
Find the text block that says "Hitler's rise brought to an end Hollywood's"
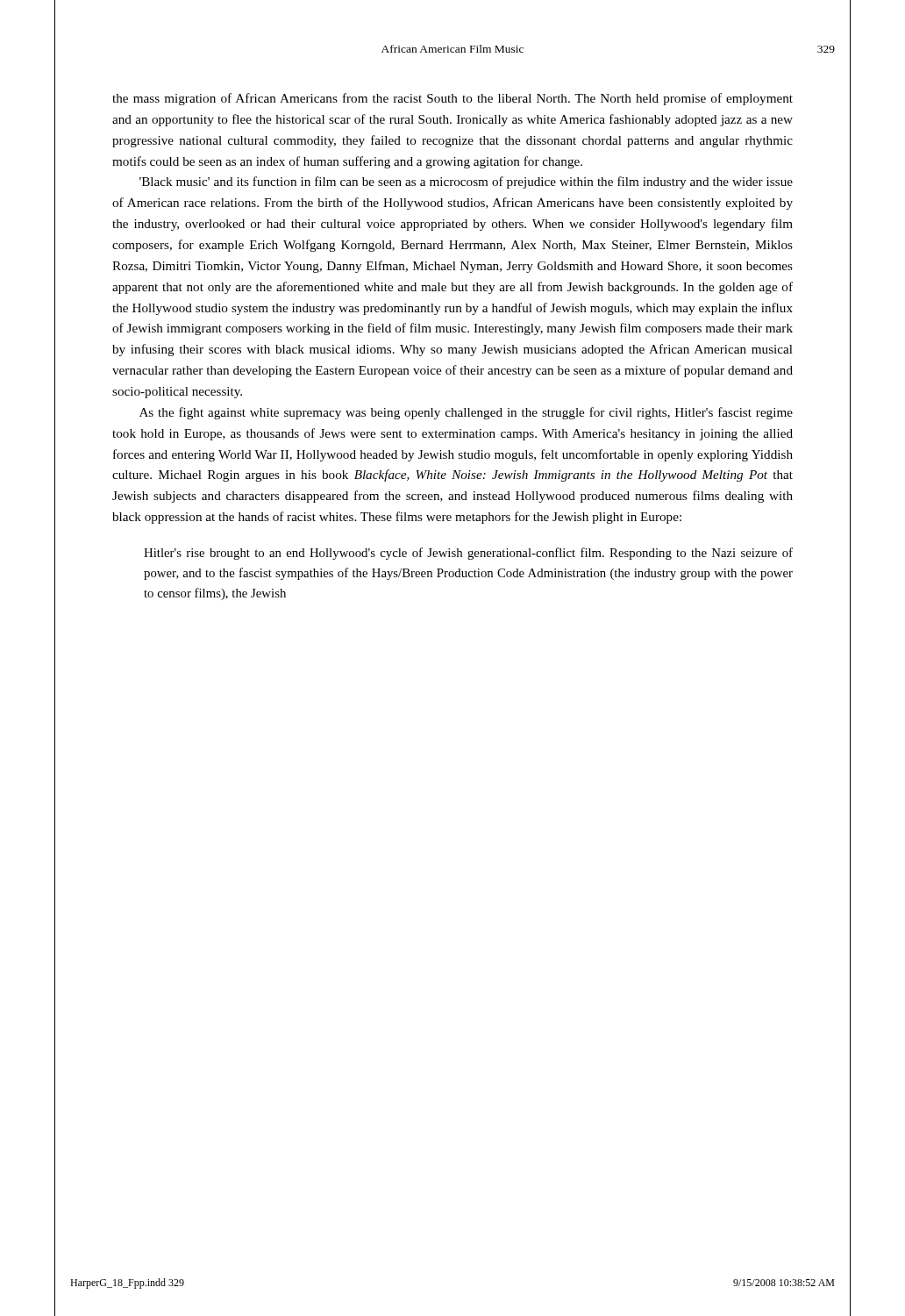(468, 573)
